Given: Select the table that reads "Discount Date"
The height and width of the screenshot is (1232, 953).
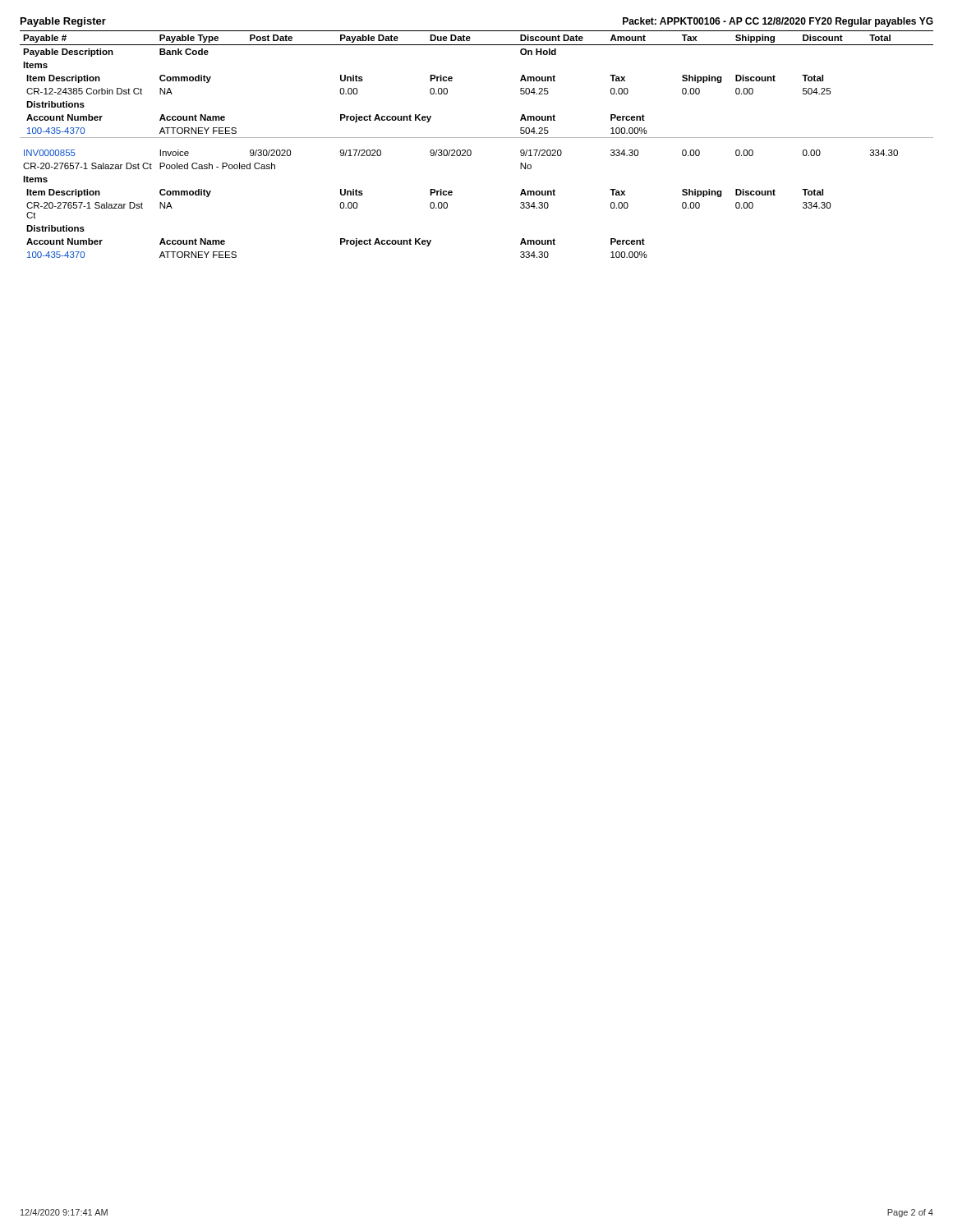Looking at the screenshot, I should [x=476, y=146].
